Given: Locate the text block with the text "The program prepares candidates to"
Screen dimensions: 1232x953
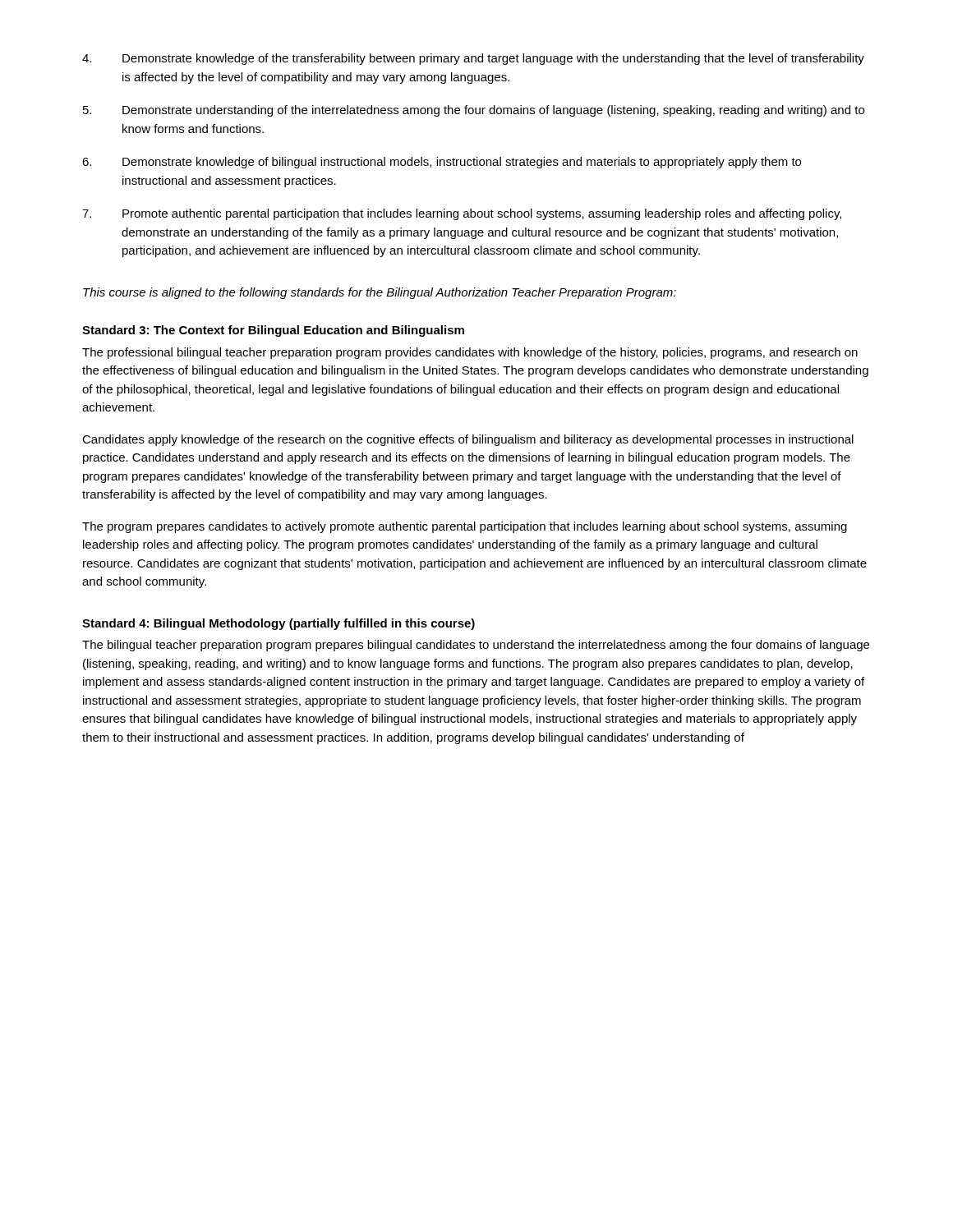Looking at the screenshot, I should pos(474,553).
